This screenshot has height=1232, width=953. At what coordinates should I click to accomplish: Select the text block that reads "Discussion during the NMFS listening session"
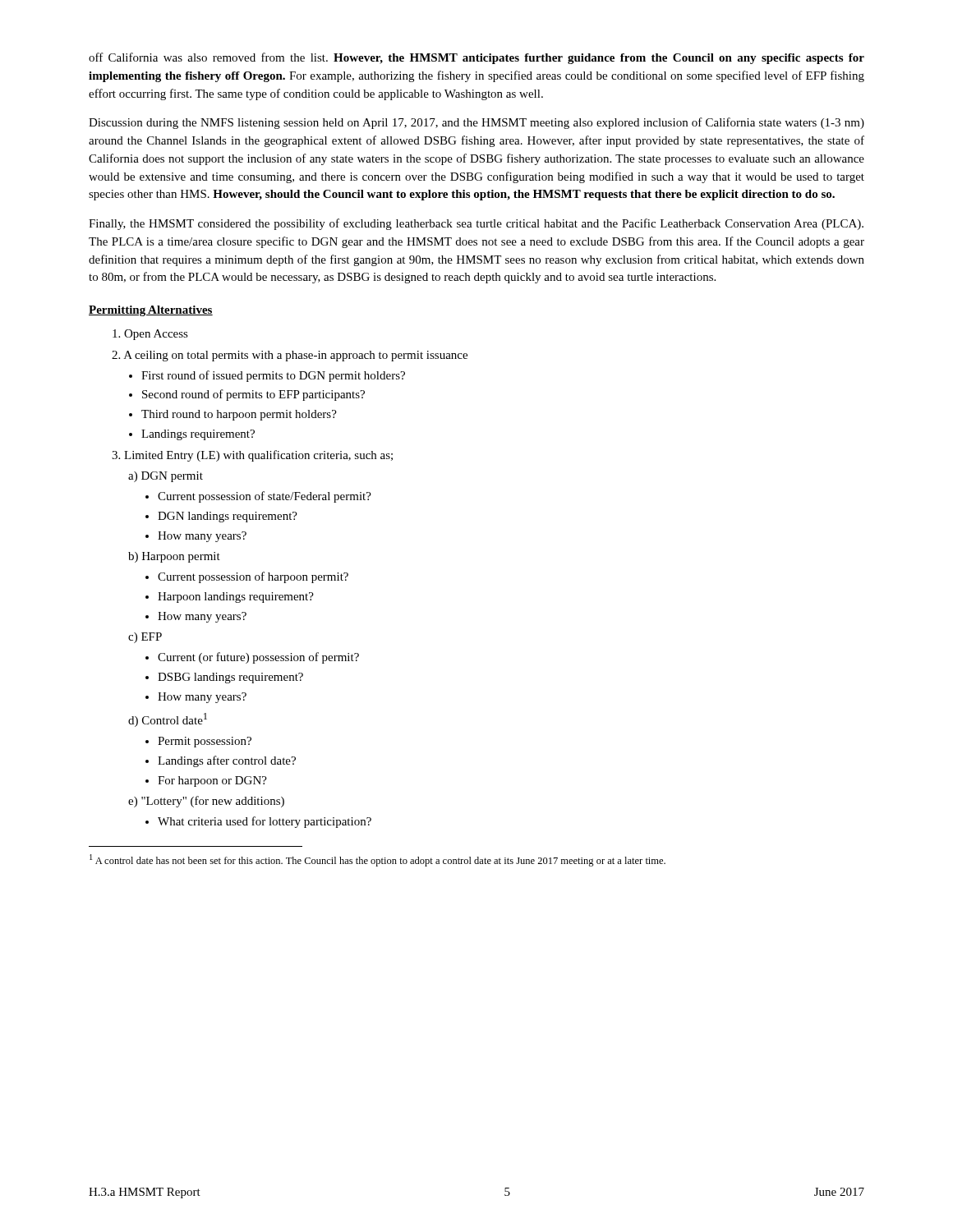pyautogui.click(x=476, y=159)
